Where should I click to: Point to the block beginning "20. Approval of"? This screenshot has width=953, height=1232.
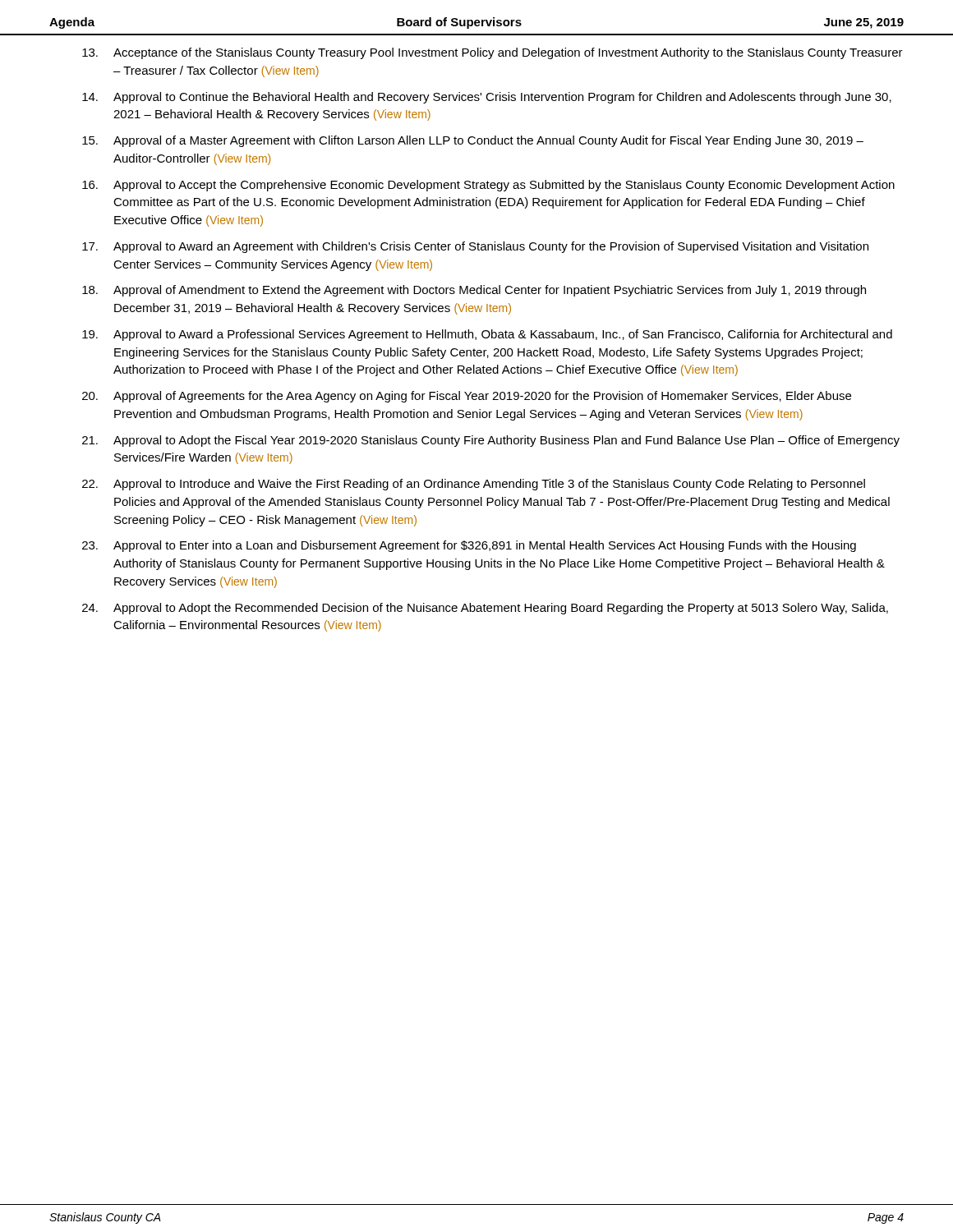pos(476,405)
